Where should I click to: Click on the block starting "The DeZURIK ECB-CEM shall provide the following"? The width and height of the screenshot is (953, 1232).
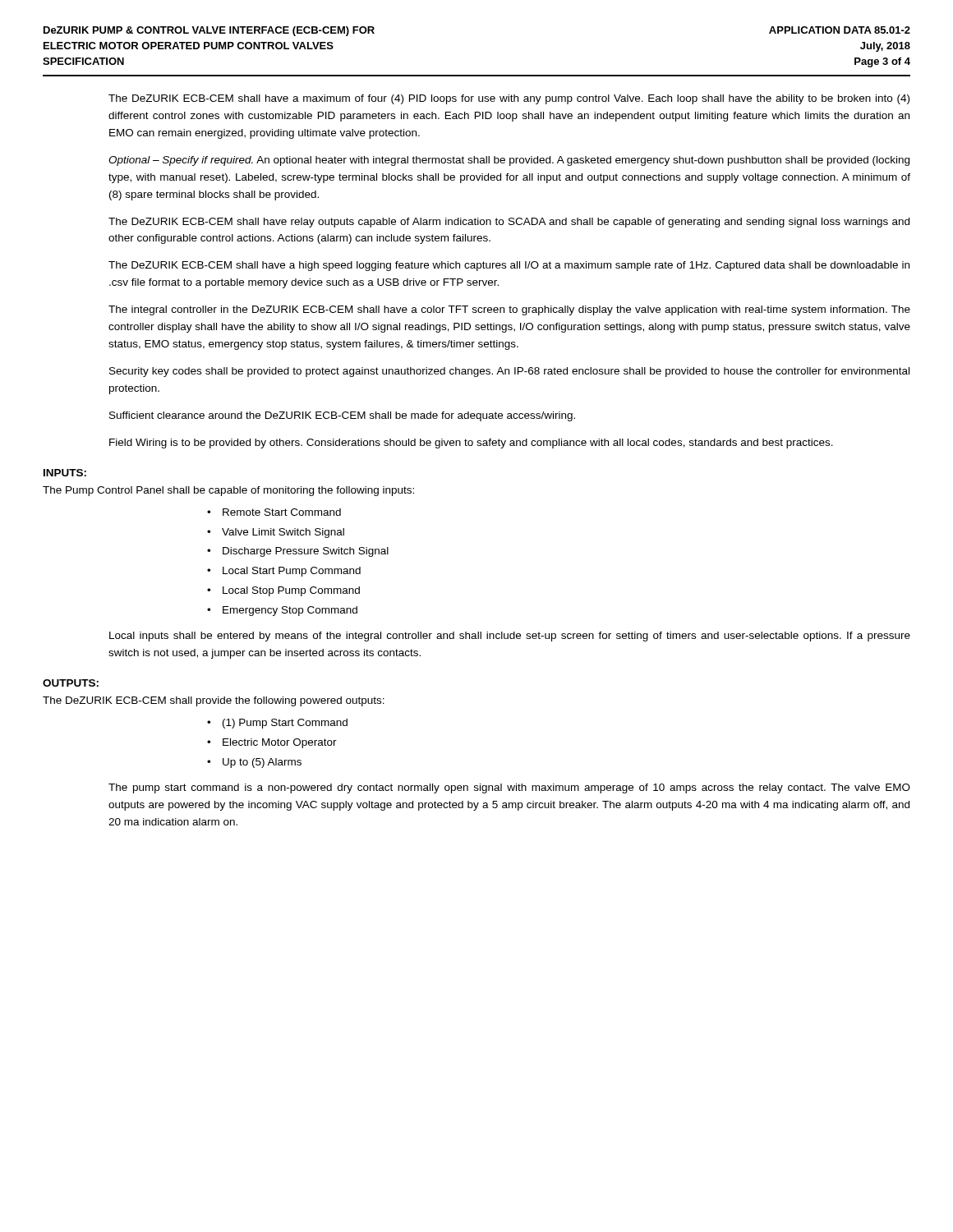[214, 700]
